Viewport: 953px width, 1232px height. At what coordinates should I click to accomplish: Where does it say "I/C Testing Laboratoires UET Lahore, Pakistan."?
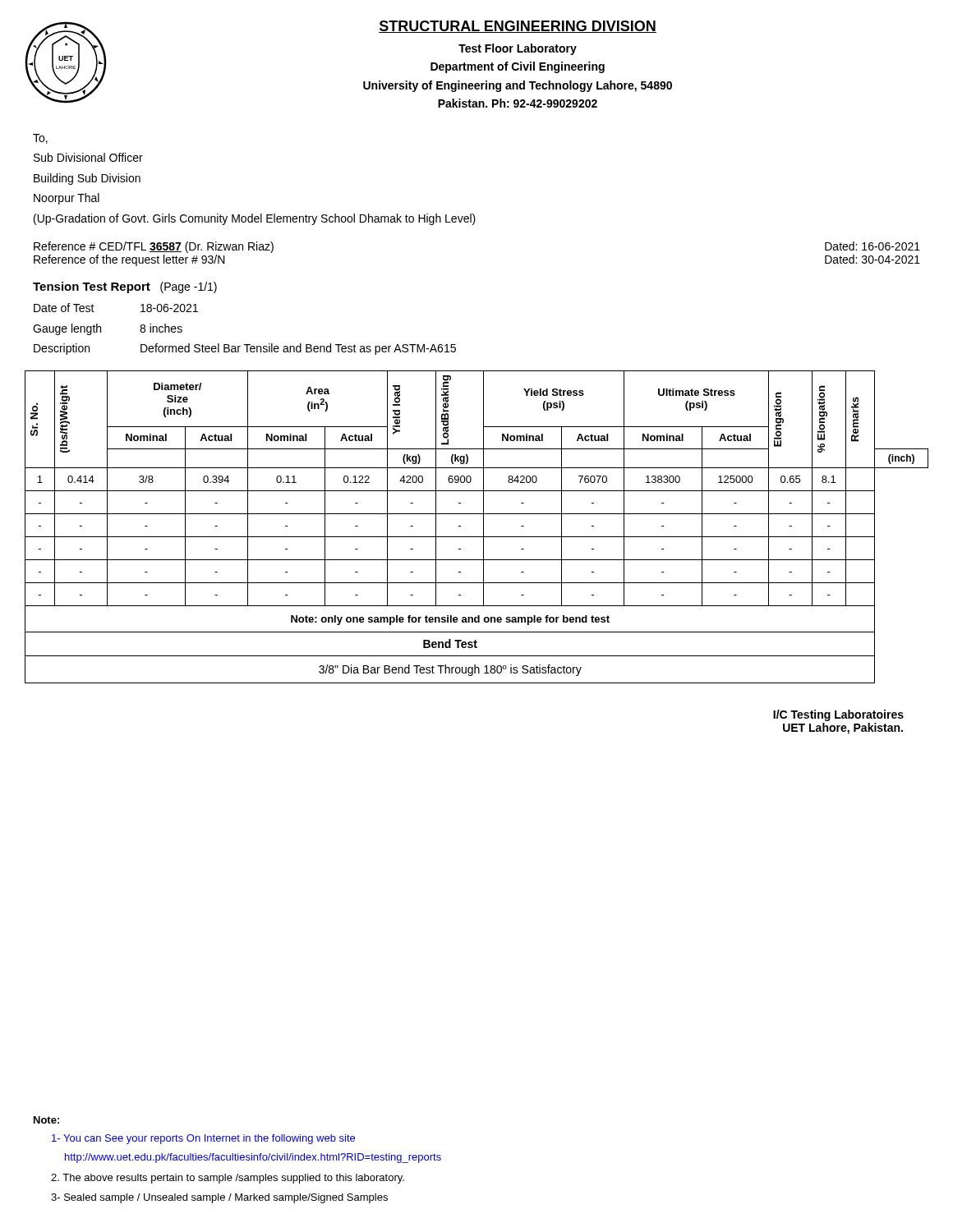point(838,721)
